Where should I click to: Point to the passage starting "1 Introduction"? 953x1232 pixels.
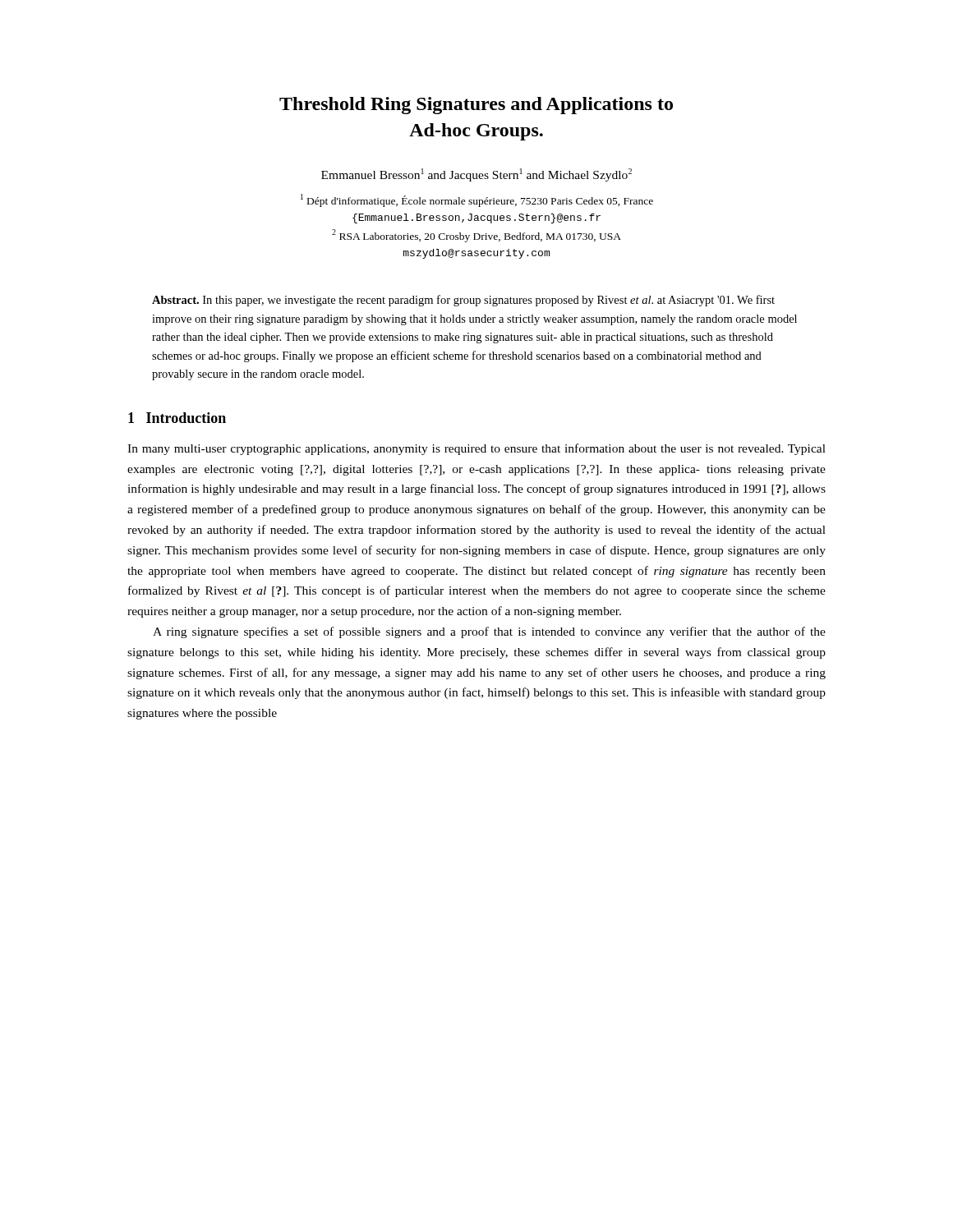point(177,418)
